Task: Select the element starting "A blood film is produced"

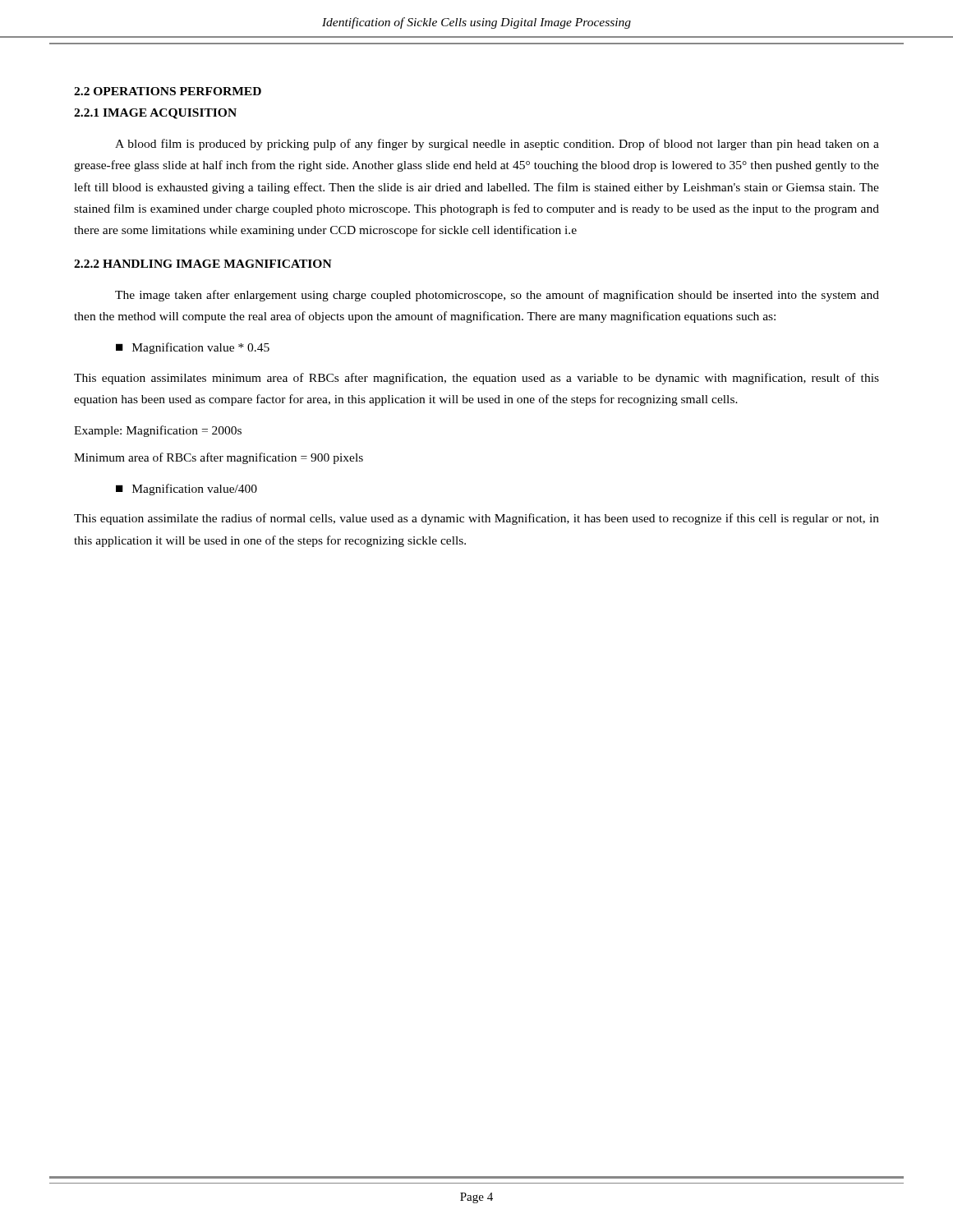Action: coord(476,187)
